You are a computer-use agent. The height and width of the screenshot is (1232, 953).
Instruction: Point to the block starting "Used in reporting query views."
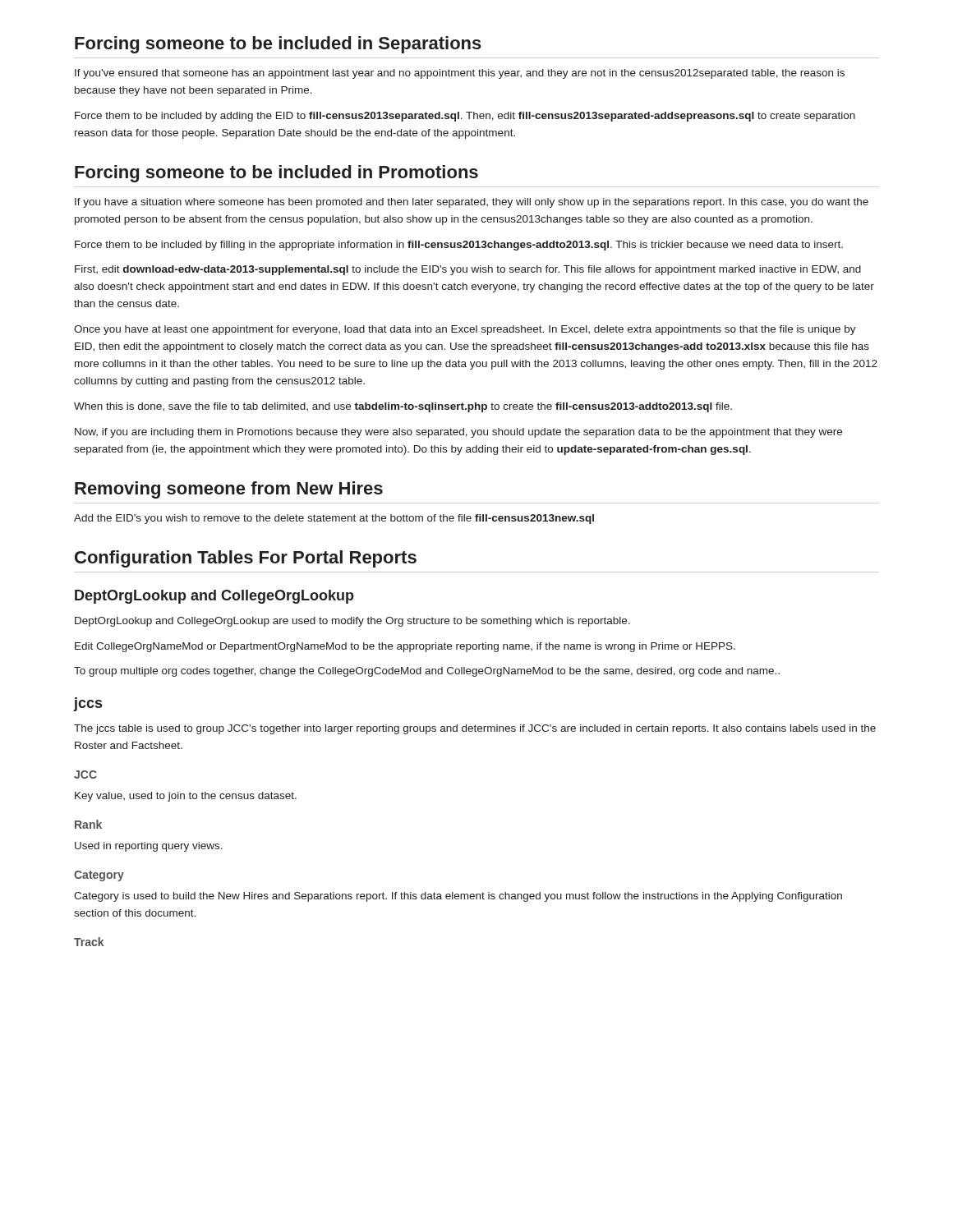tap(149, 846)
